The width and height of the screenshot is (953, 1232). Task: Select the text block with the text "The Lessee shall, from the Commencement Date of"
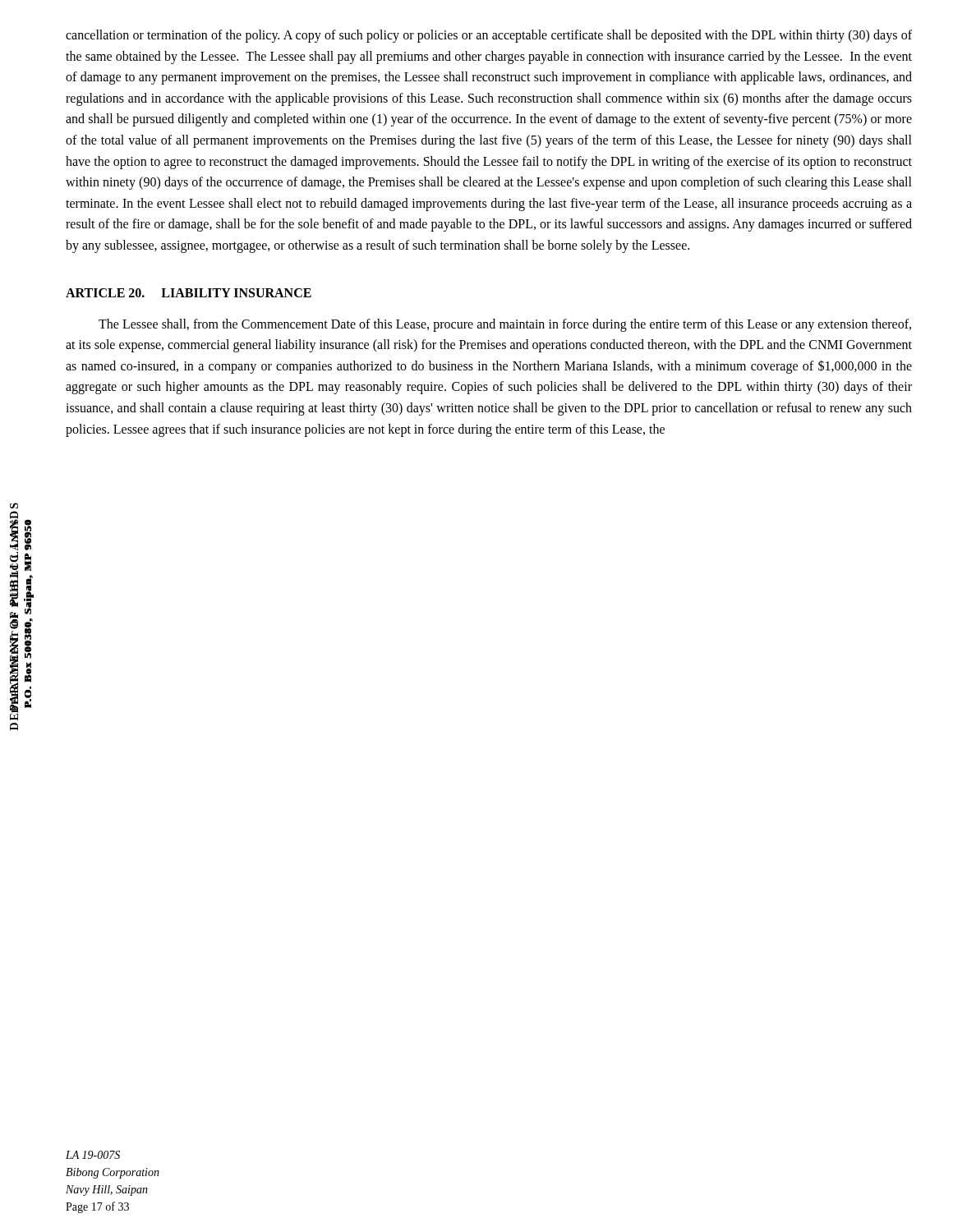tap(489, 376)
